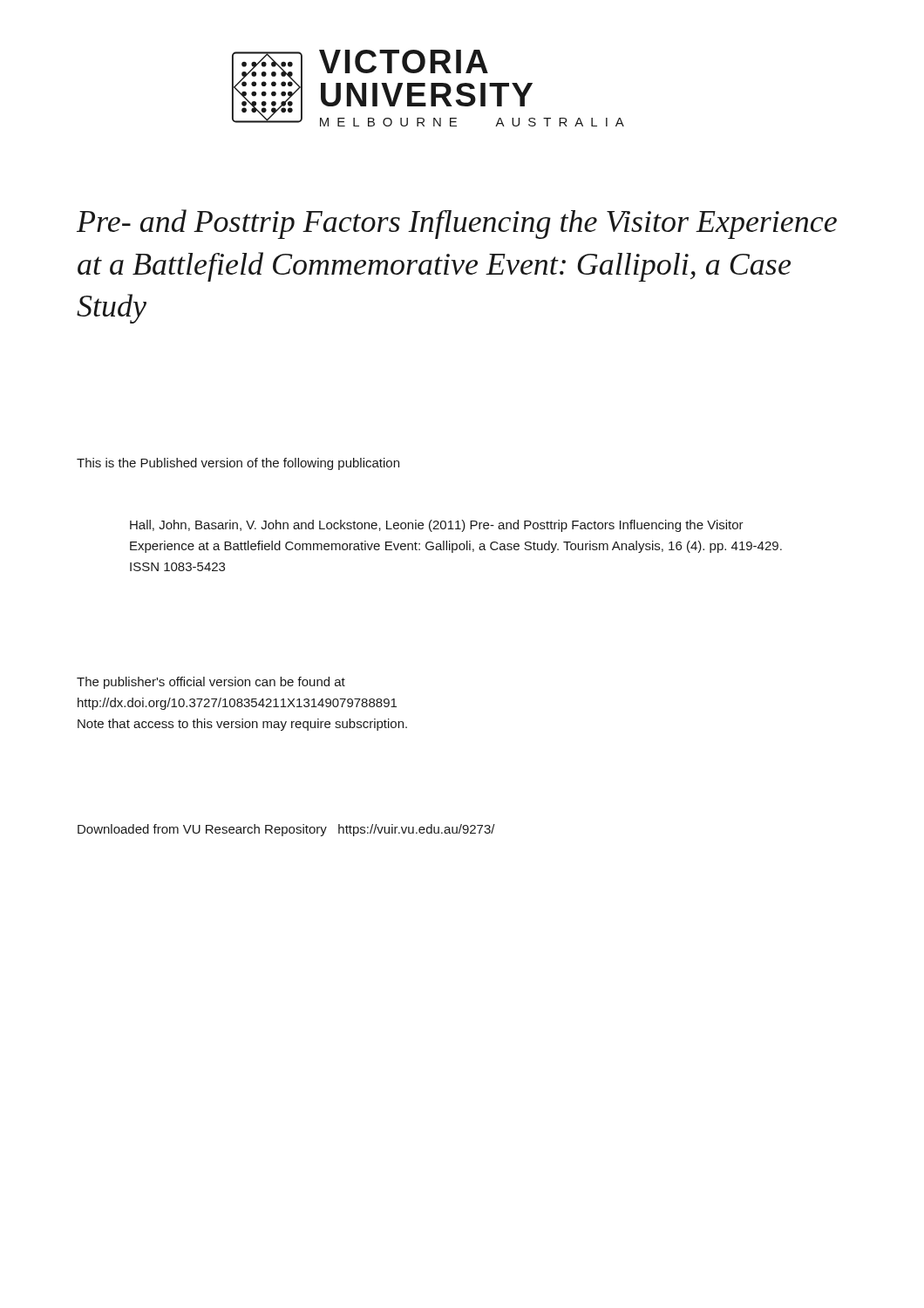Find the logo
The height and width of the screenshot is (1308, 924).
462,87
